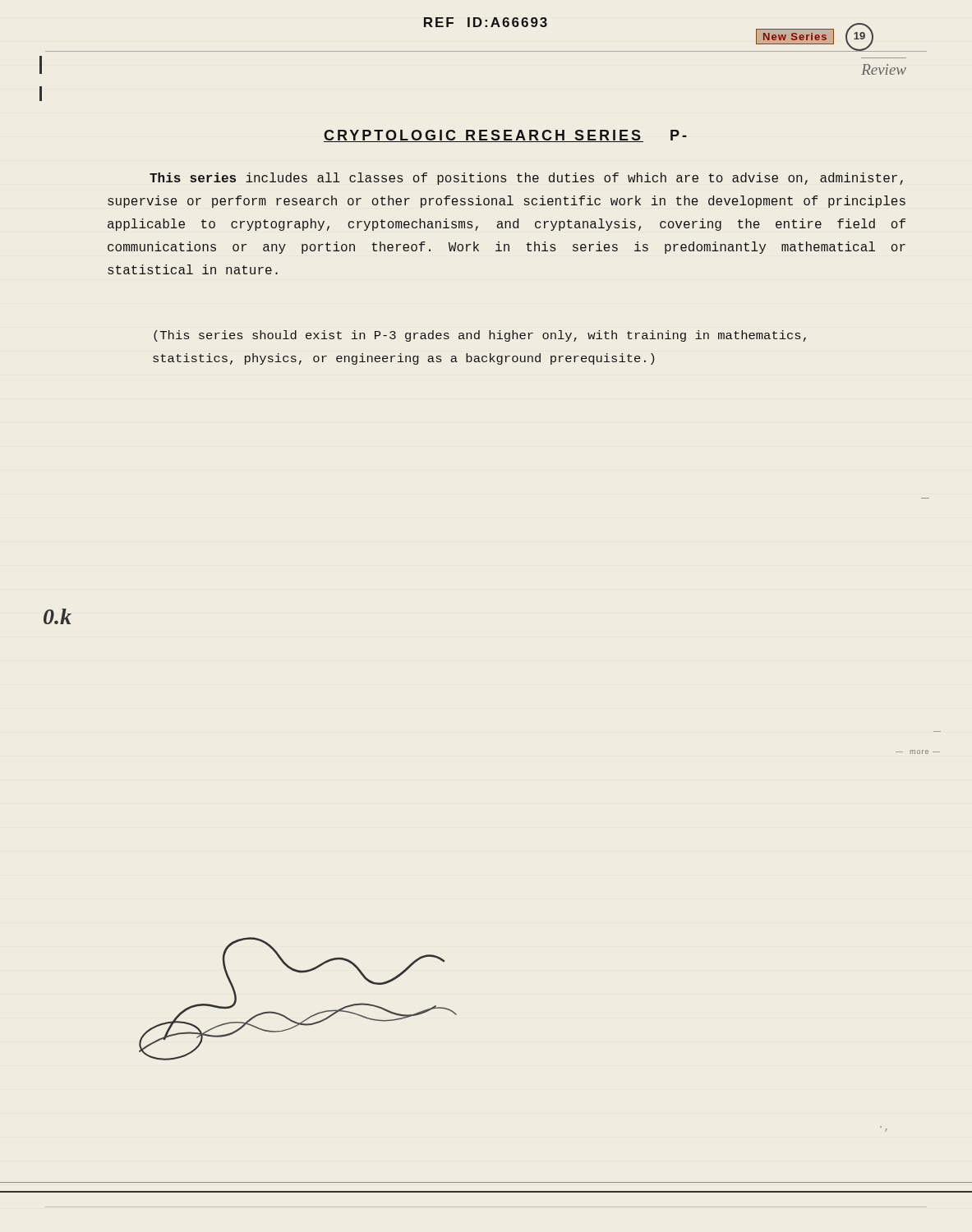972x1232 pixels.
Task: Locate the illustration
Action: 288,986
